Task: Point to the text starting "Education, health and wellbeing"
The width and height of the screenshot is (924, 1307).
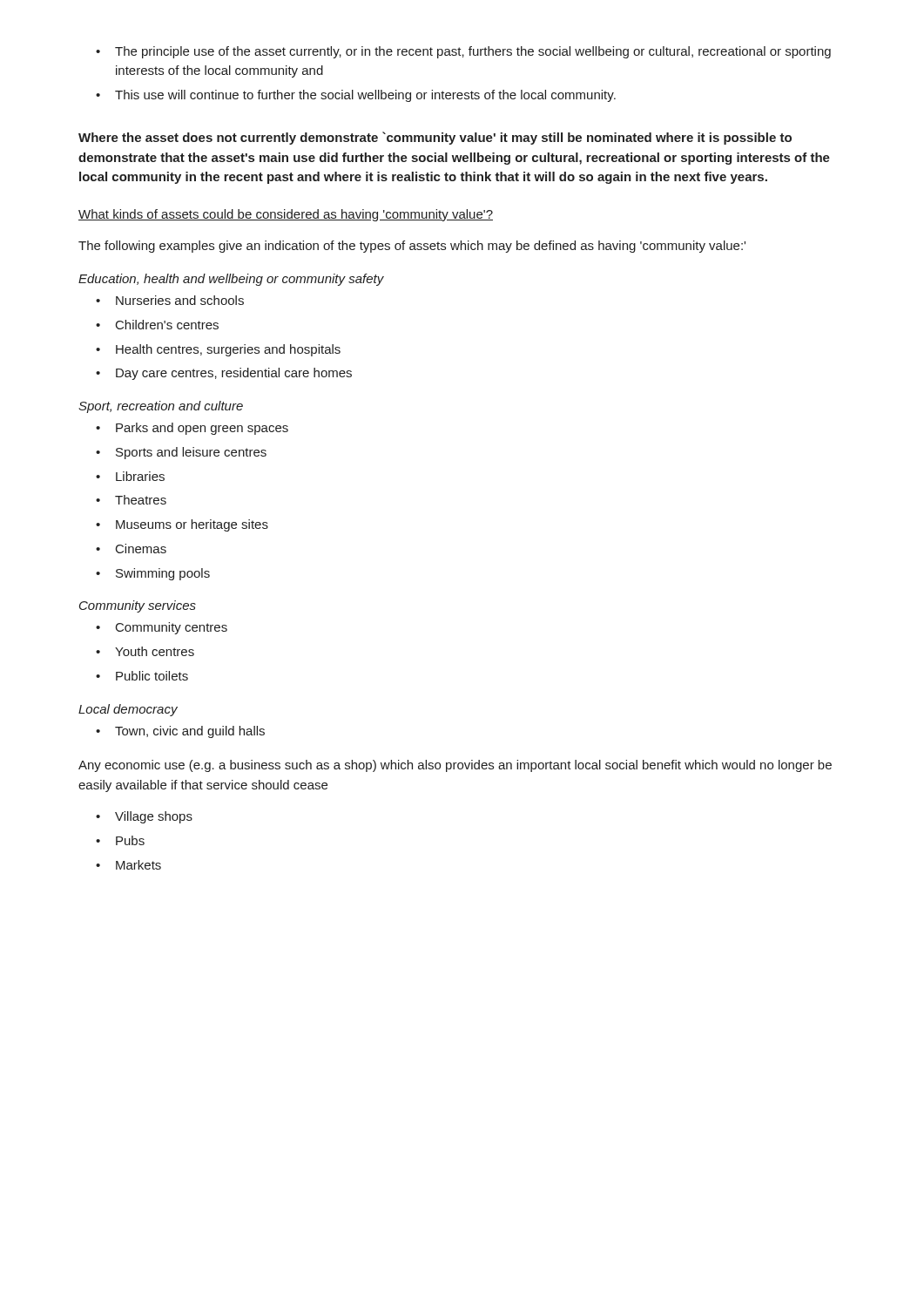Action: [x=231, y=278]
